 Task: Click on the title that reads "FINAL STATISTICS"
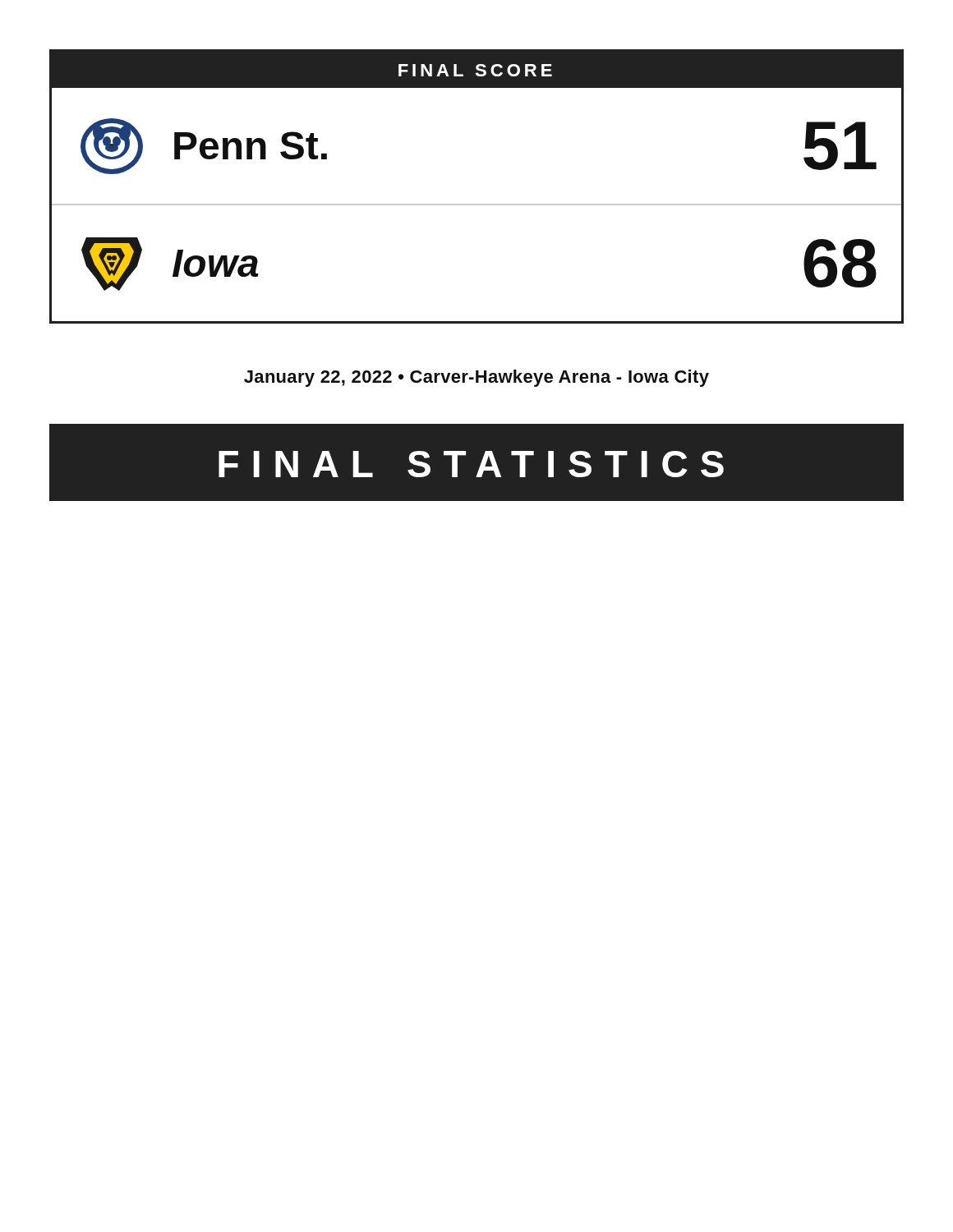tap(476, 464)
